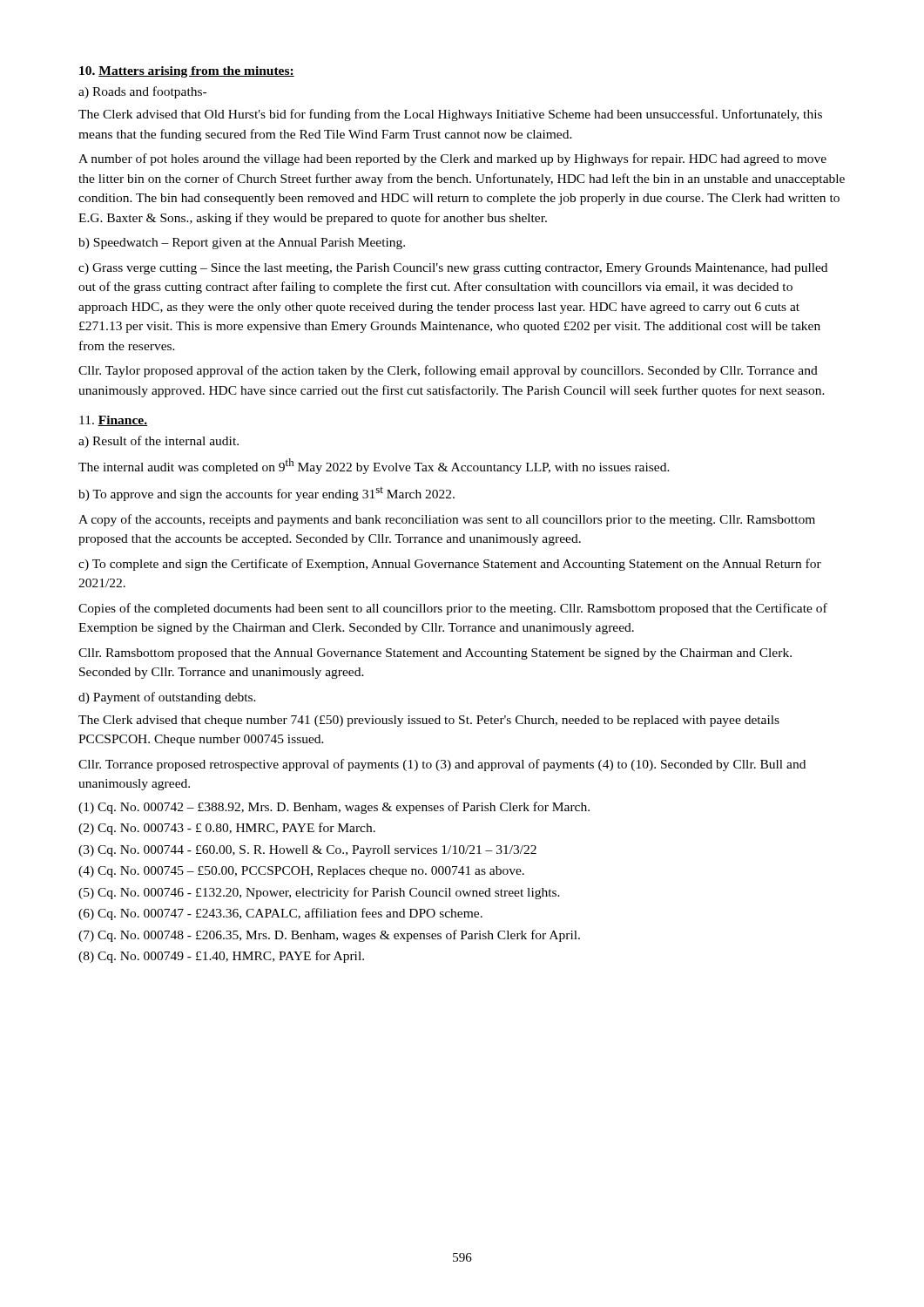Click on the element starting "(6) Cq. No. 000747"

[x=281, y=913]
